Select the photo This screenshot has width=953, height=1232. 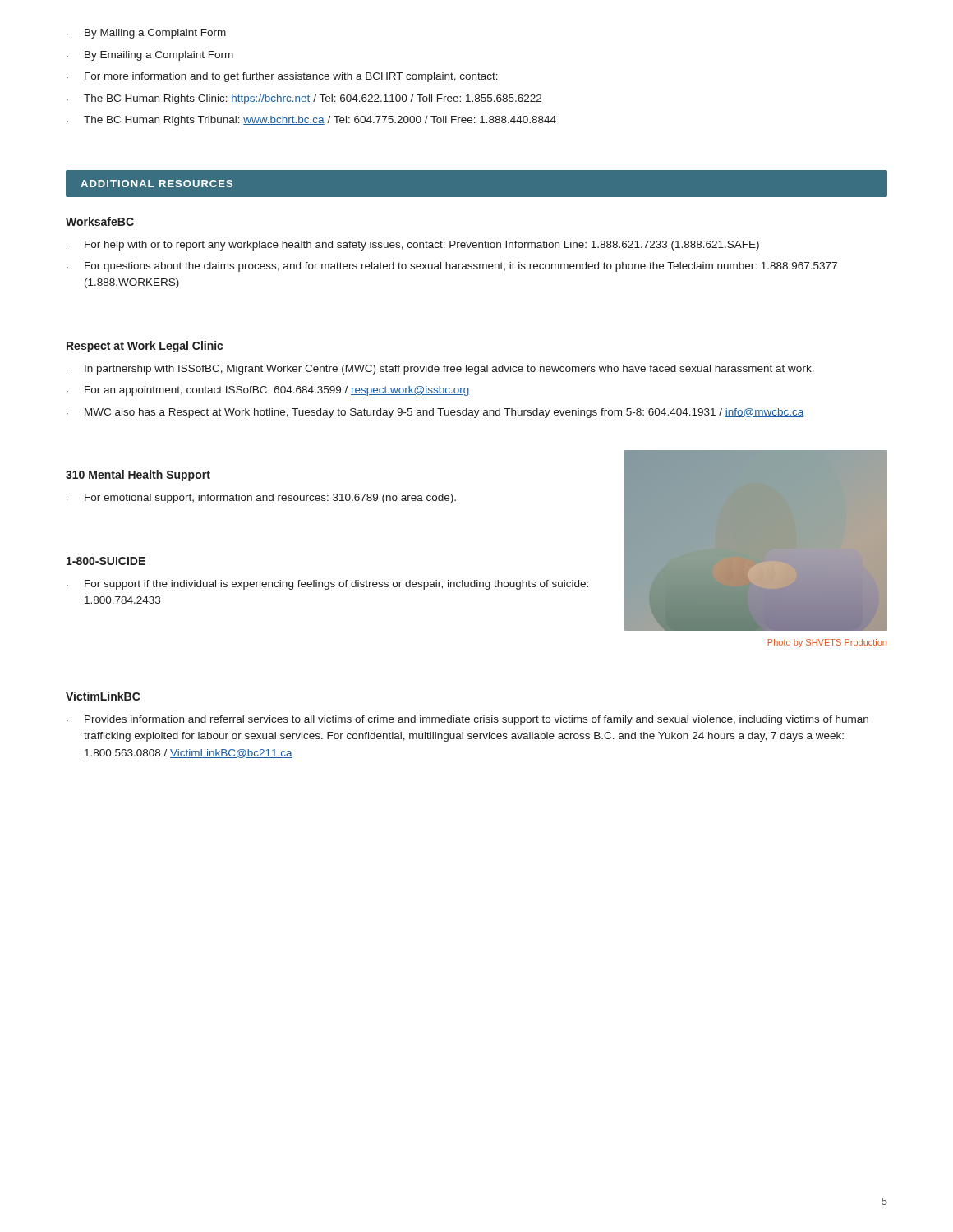pos(756,542)
